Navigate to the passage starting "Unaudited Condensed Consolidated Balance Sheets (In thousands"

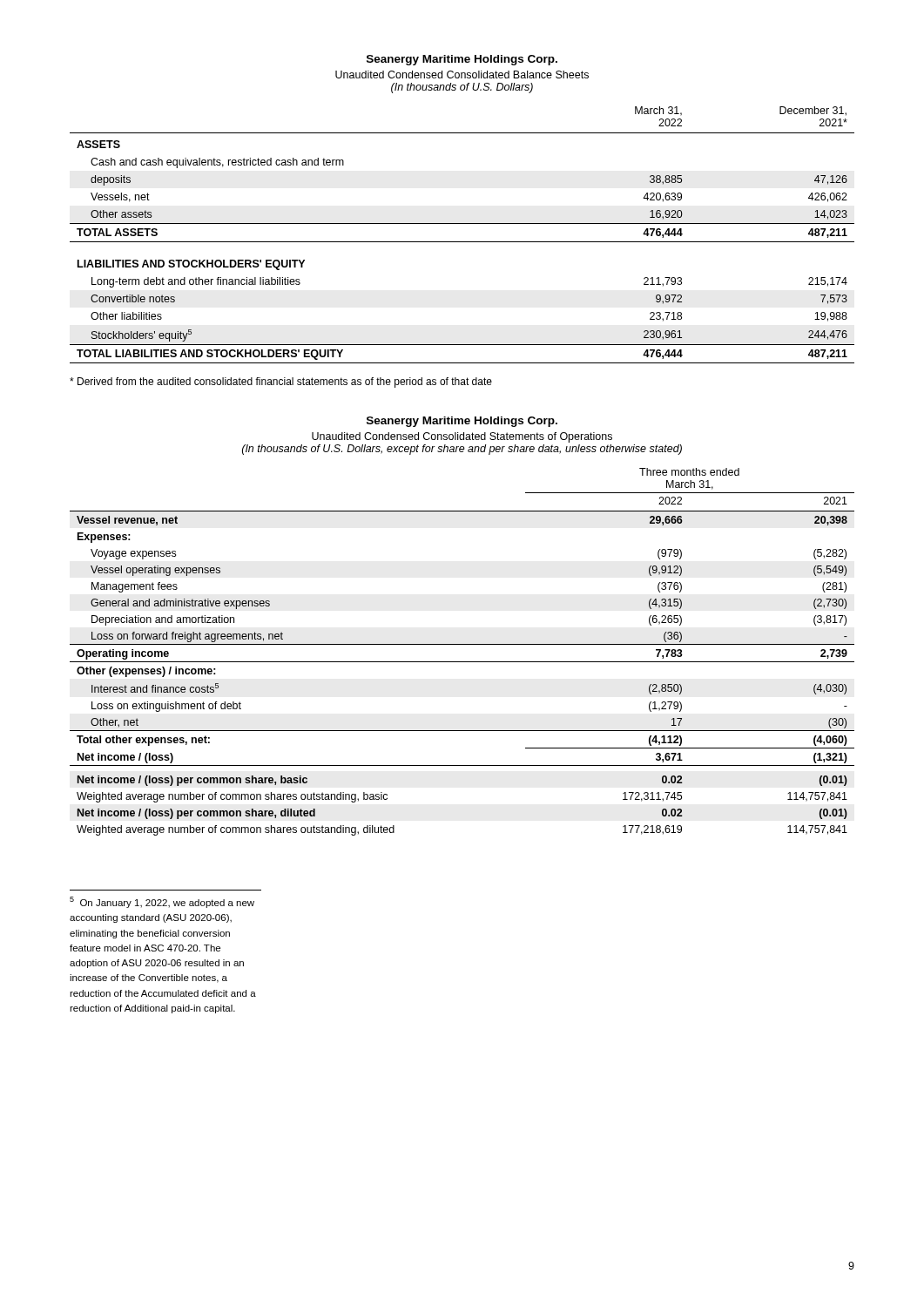(x=462, y=81)
